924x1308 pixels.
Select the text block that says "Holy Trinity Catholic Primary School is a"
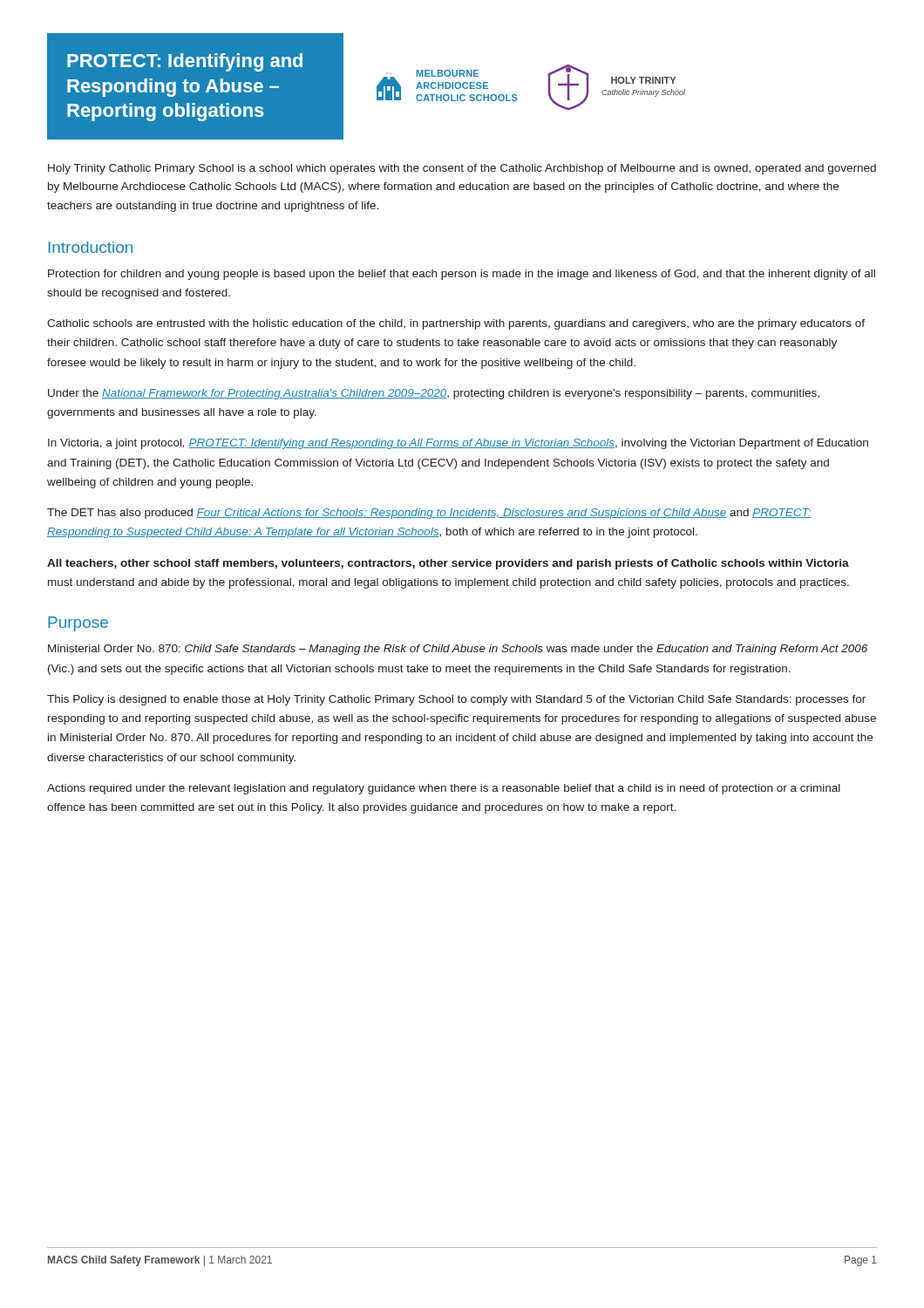pyautogui.click(x=462, y=187)
